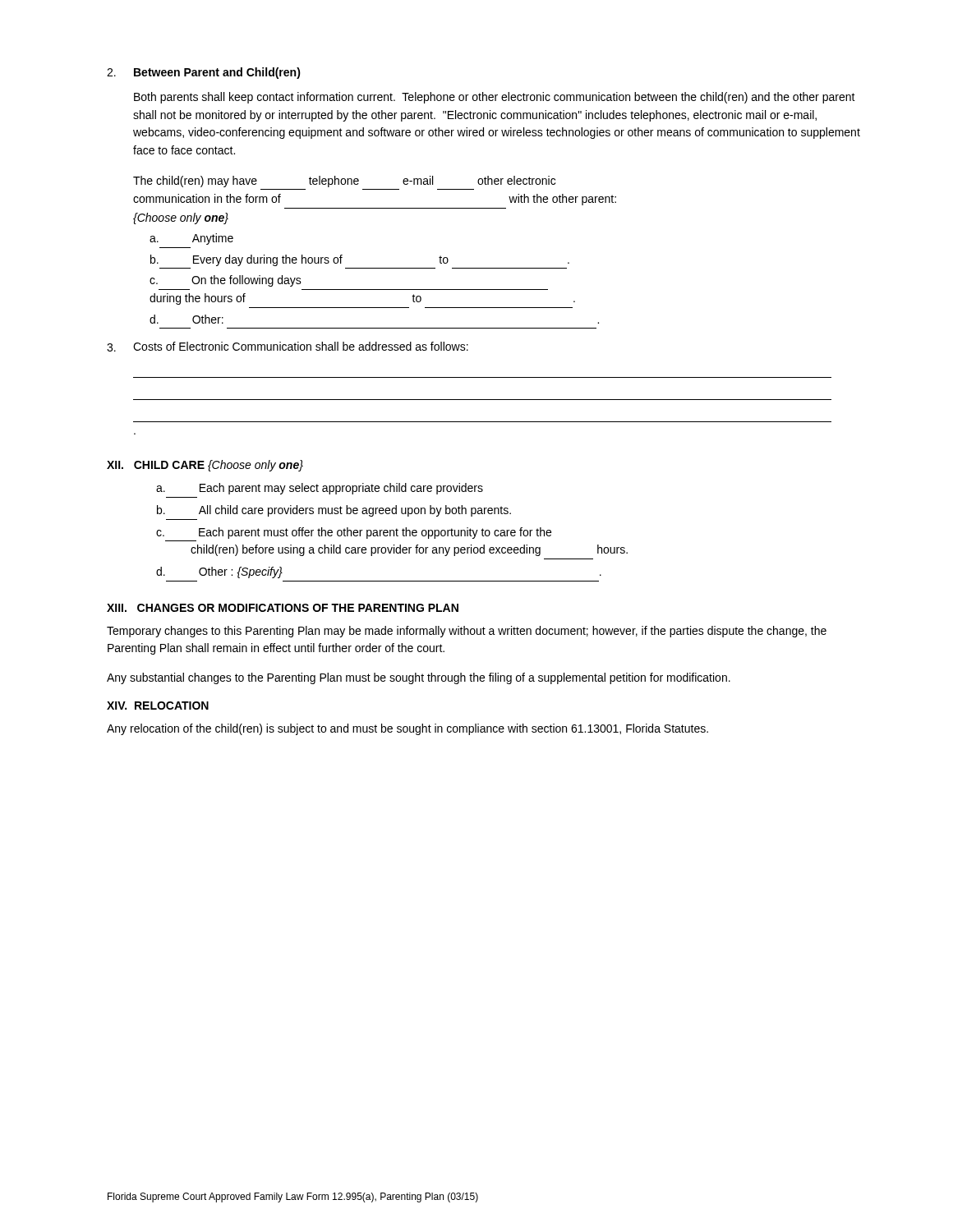Find the block on this page that starts "c.On the following"
953x1232 pixels.
(x=349, y=282)
